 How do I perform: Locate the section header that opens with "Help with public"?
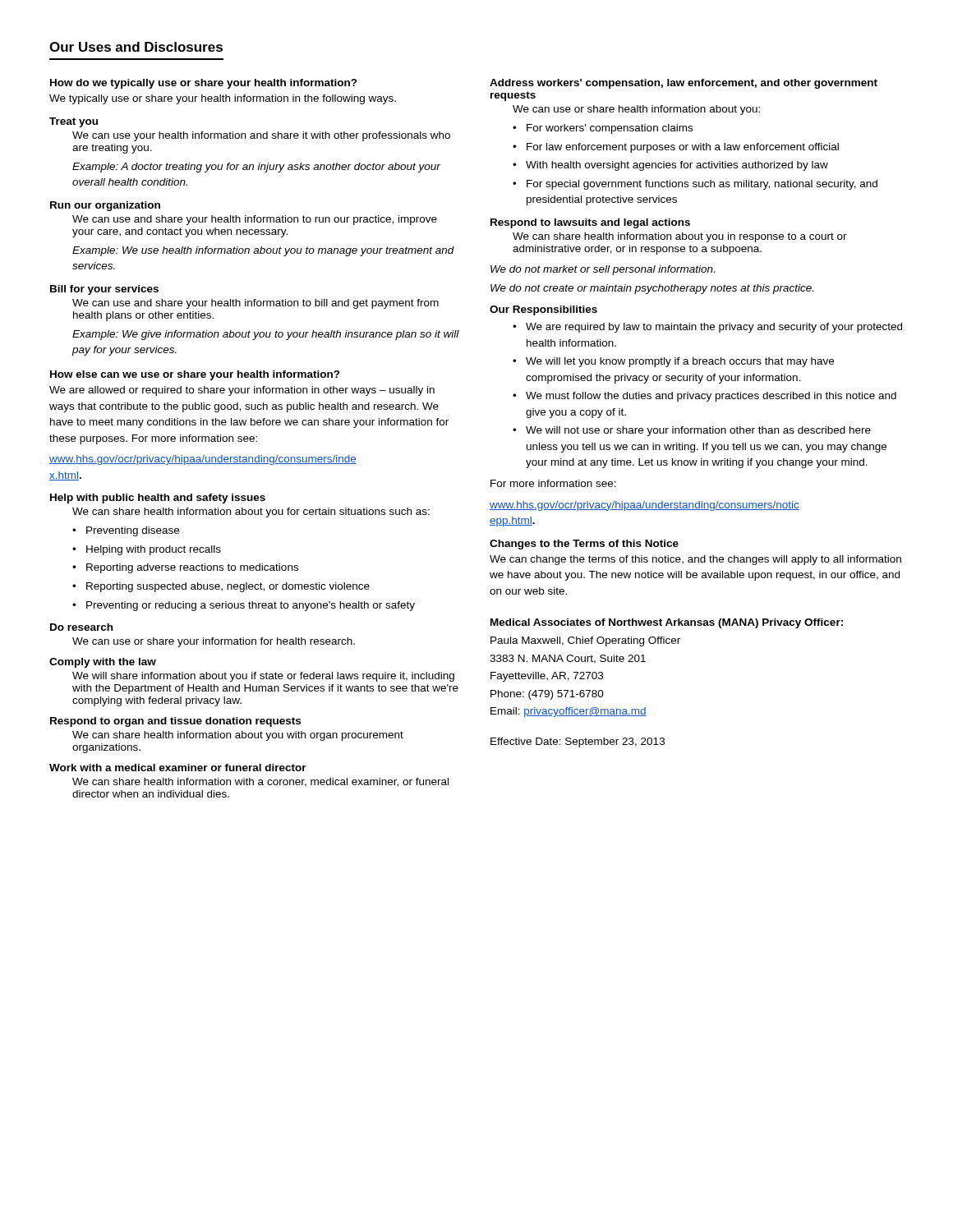click(157, 498)
